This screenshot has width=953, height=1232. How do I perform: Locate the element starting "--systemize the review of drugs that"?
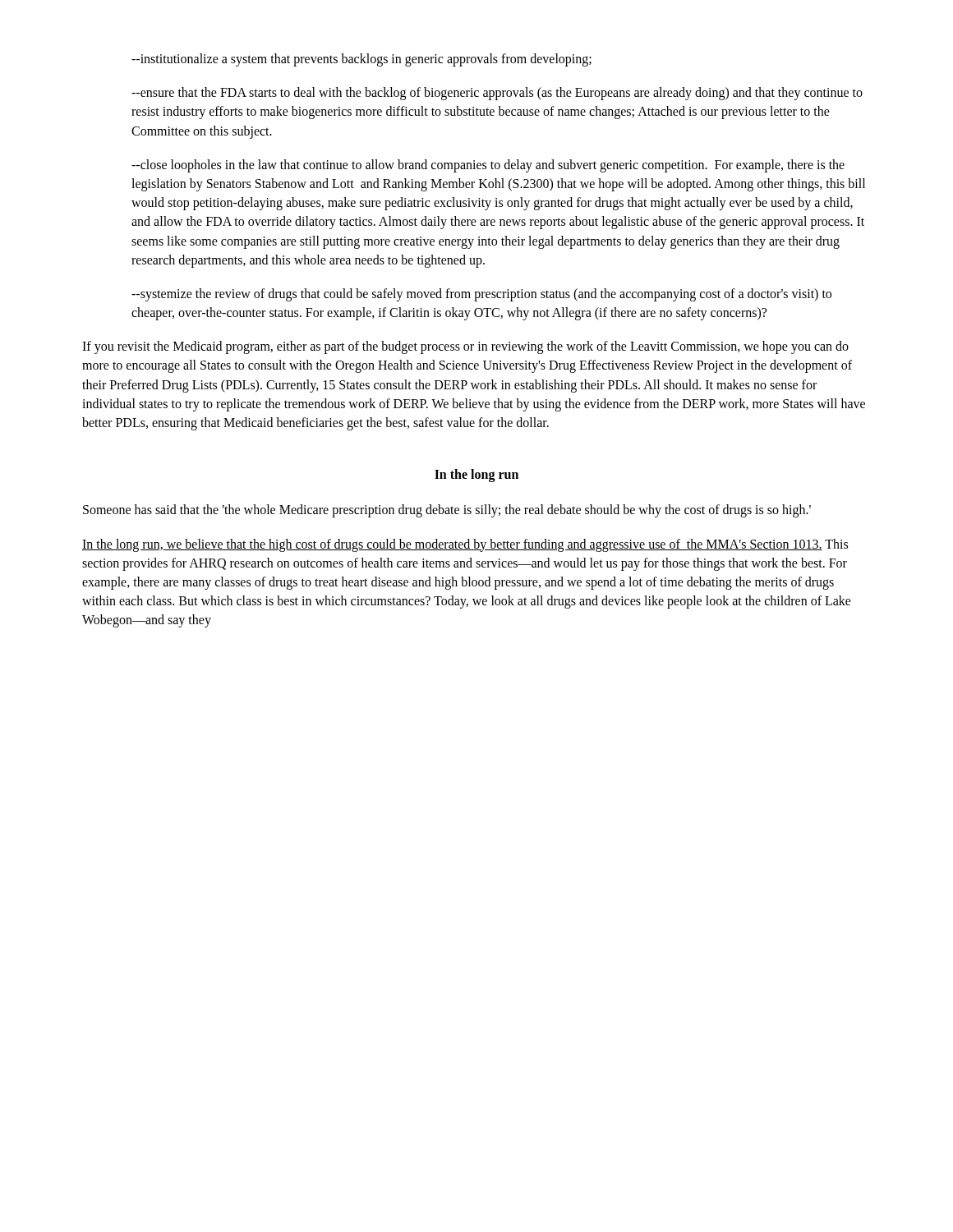pyautogui.click(x=482, y=303)
